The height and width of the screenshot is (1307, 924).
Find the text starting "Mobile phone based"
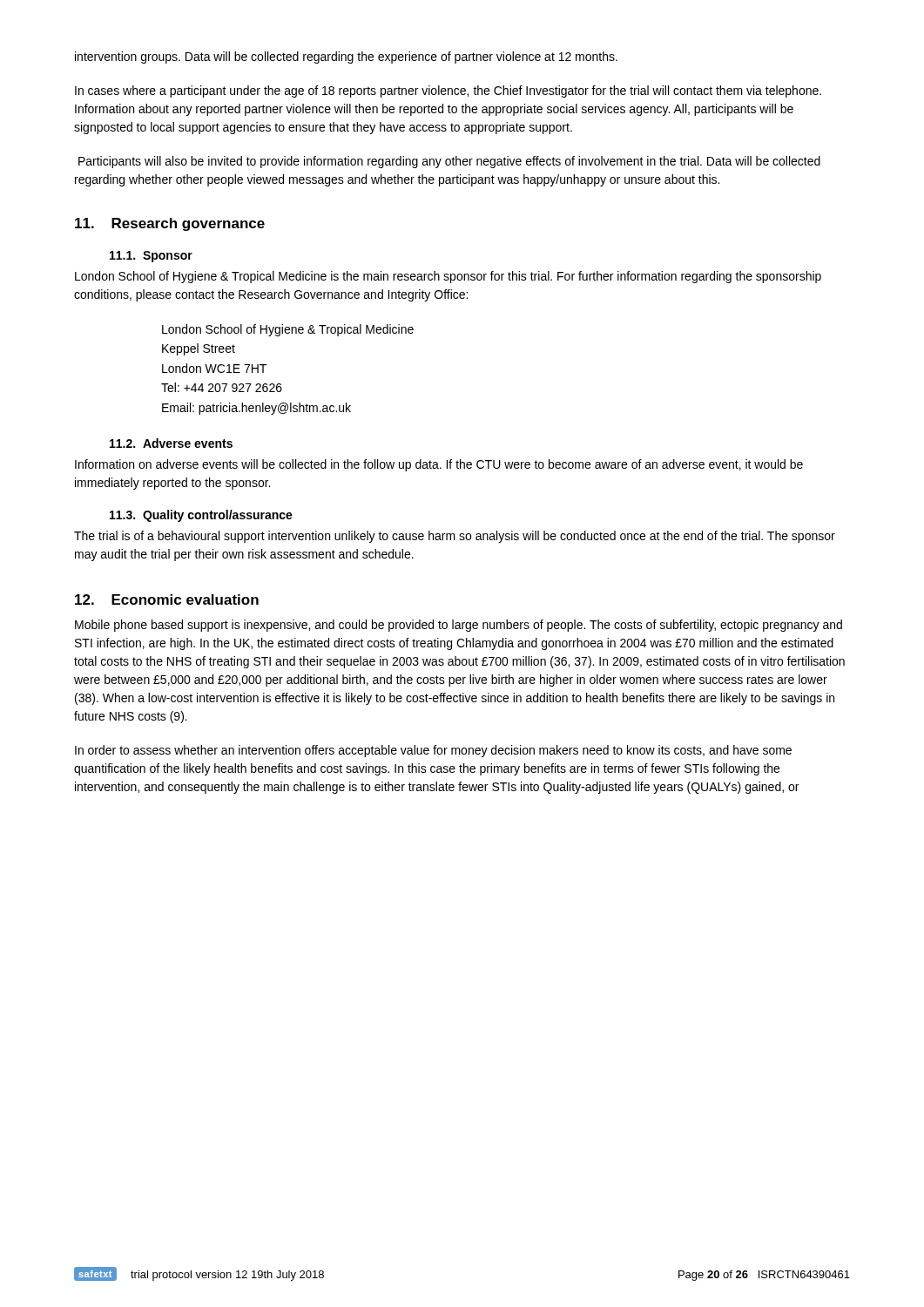click(460, 670)
